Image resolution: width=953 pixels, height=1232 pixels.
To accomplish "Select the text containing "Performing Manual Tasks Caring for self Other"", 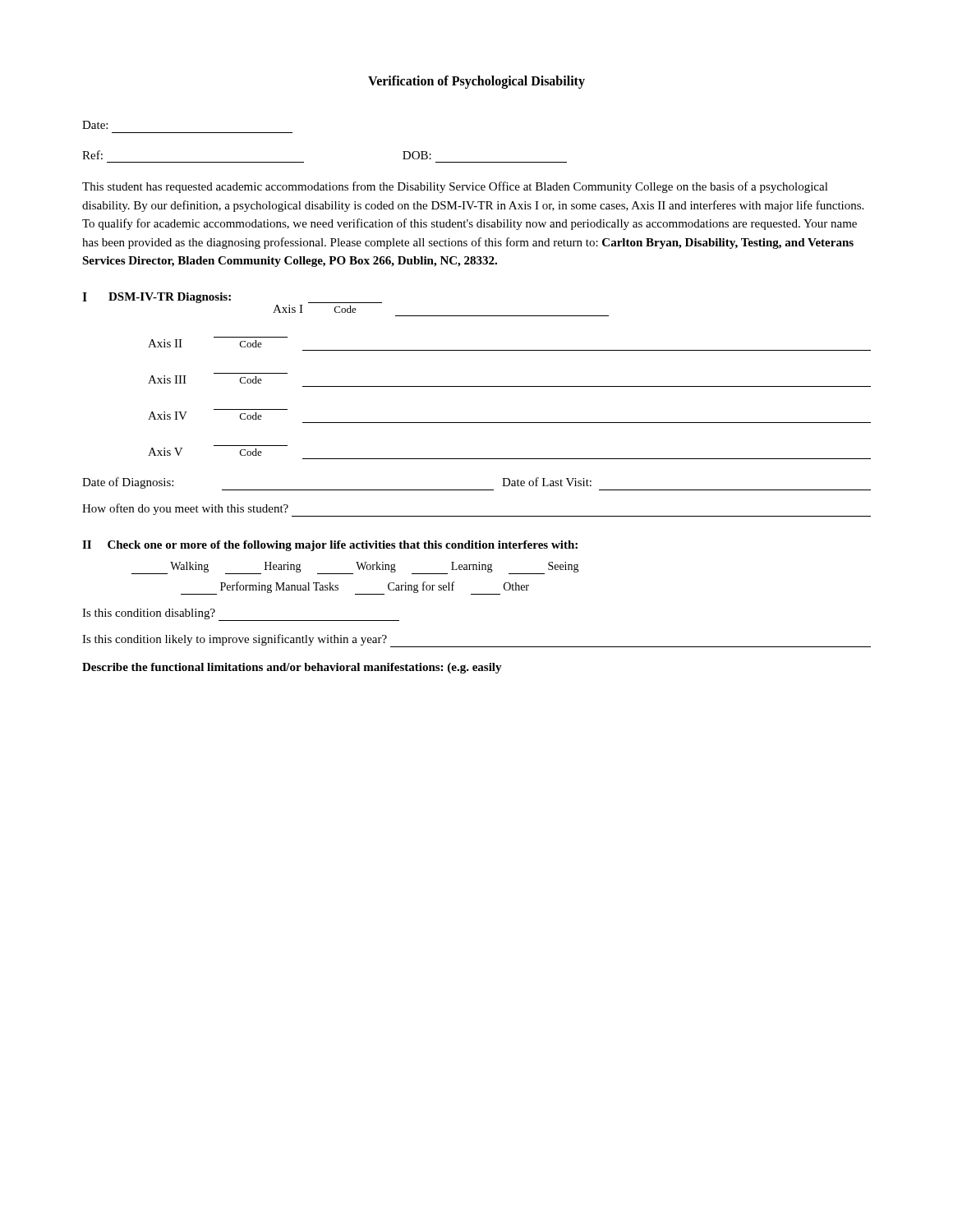I will [355, 587].
